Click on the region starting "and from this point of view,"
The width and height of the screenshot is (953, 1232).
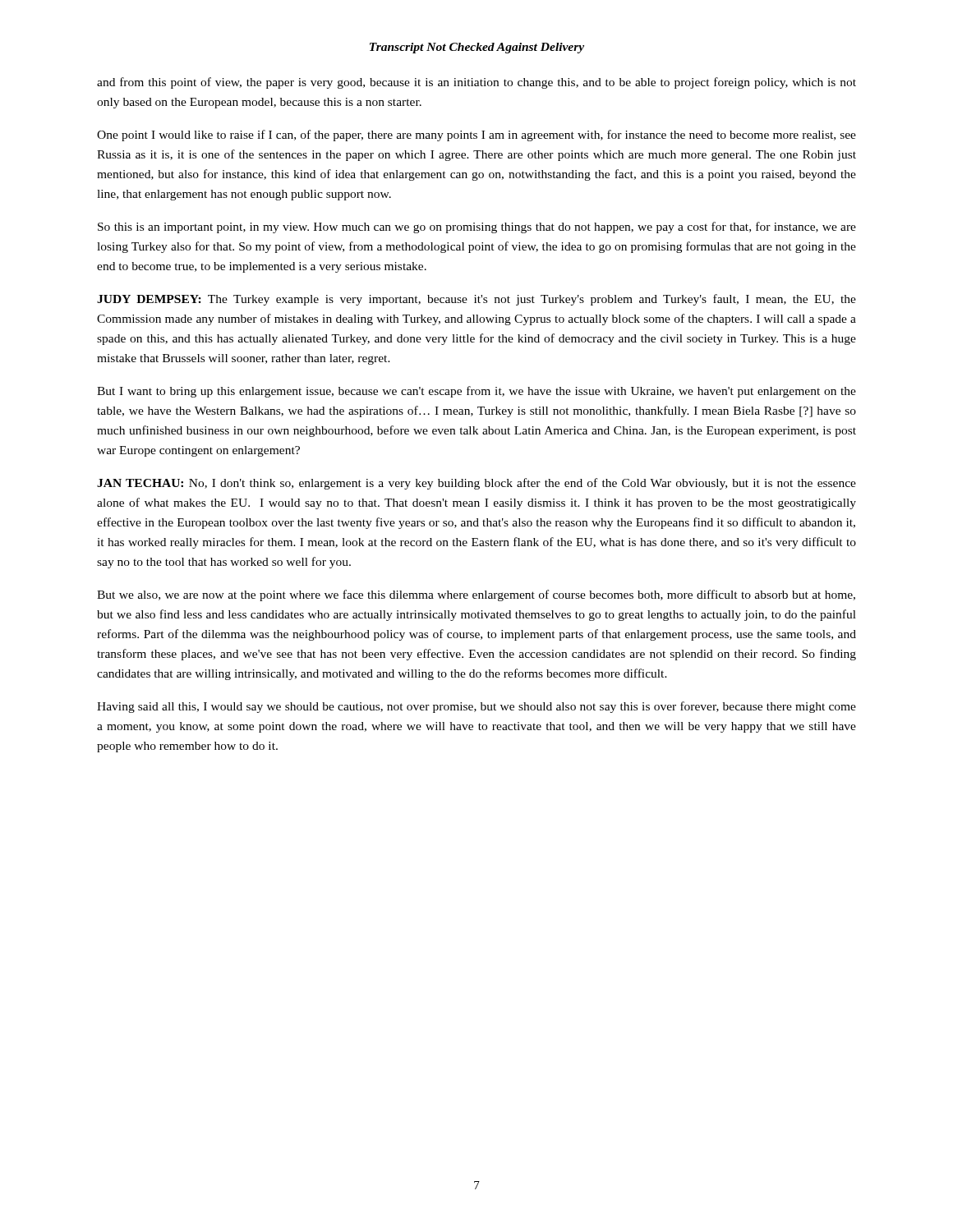tap(476, 92)
